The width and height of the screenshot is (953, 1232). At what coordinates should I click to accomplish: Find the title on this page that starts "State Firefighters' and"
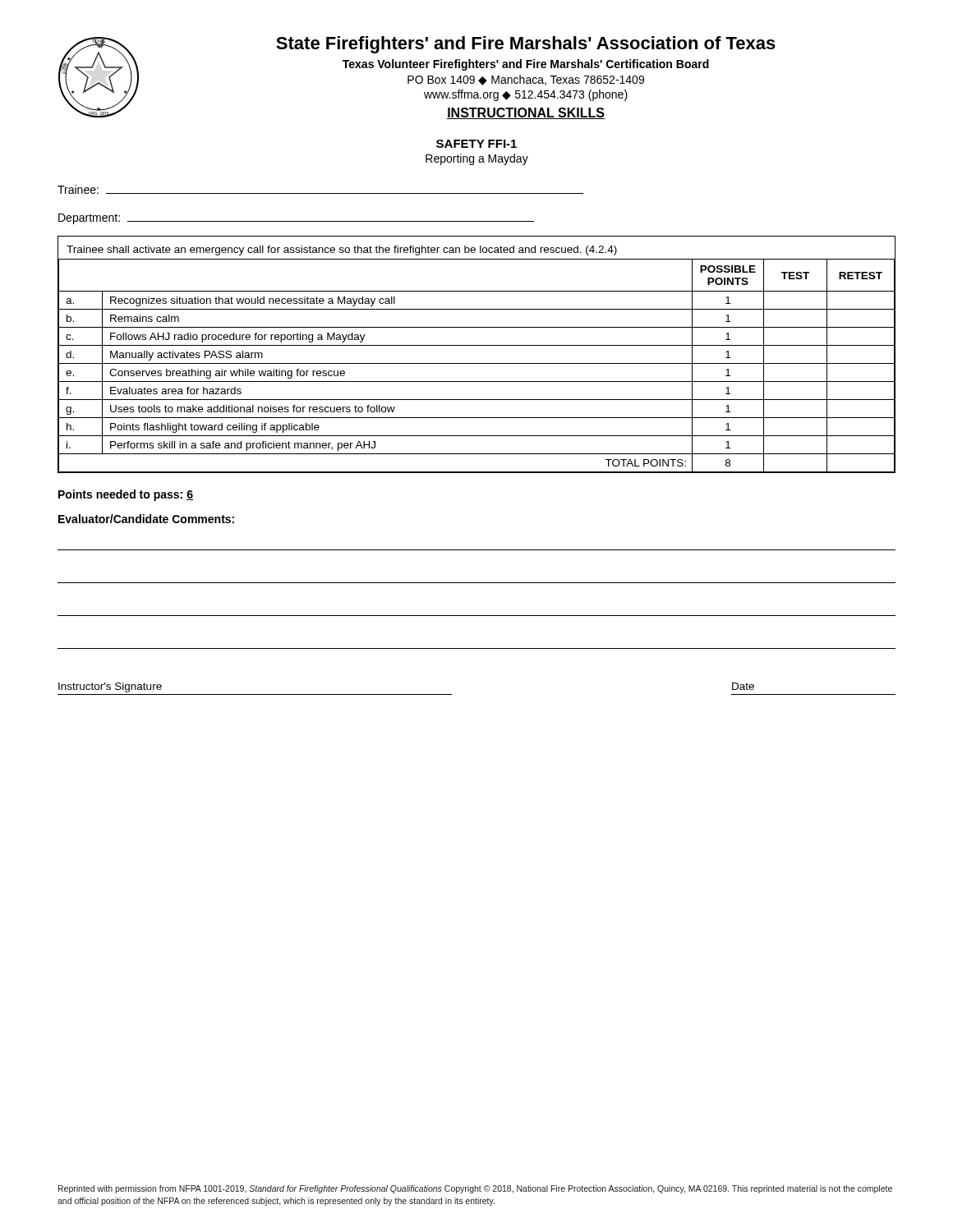(526, 43)
